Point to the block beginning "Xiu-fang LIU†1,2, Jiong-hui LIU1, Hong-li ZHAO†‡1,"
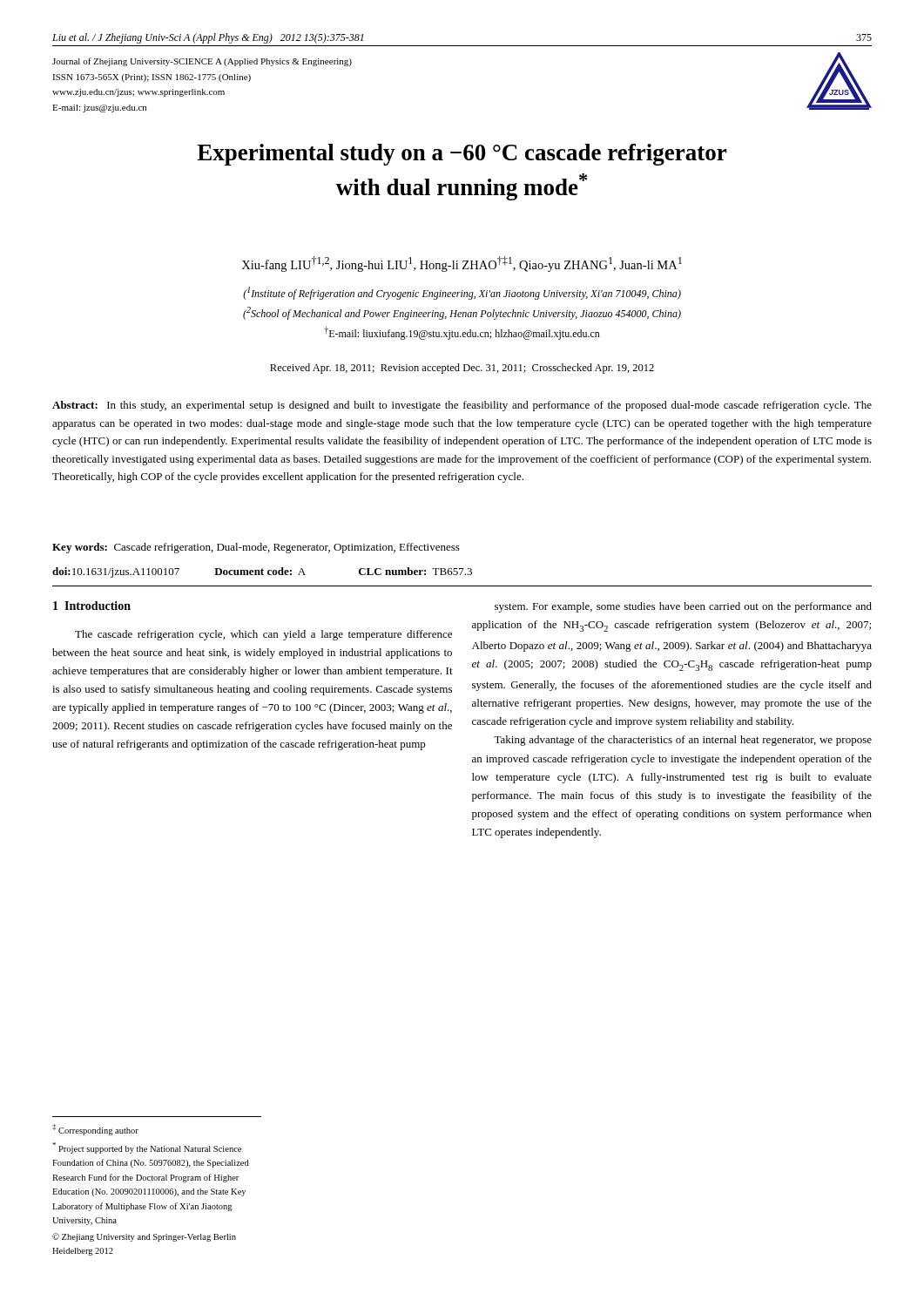The height and width of the screenshot is (1307, 924). [462, 263]
